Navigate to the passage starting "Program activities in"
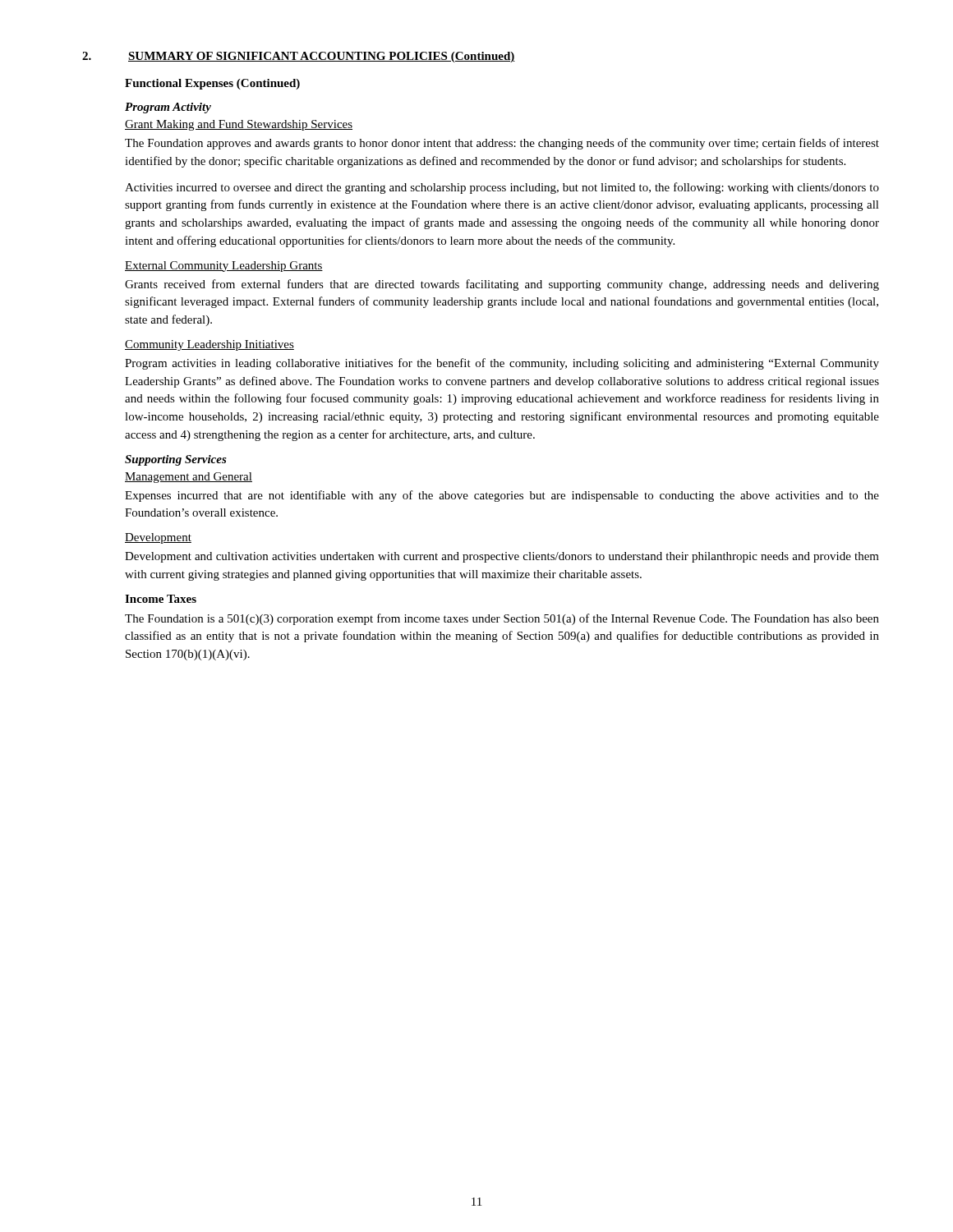953x1232 pixels. pyautogui.click(x=502, y=399)
